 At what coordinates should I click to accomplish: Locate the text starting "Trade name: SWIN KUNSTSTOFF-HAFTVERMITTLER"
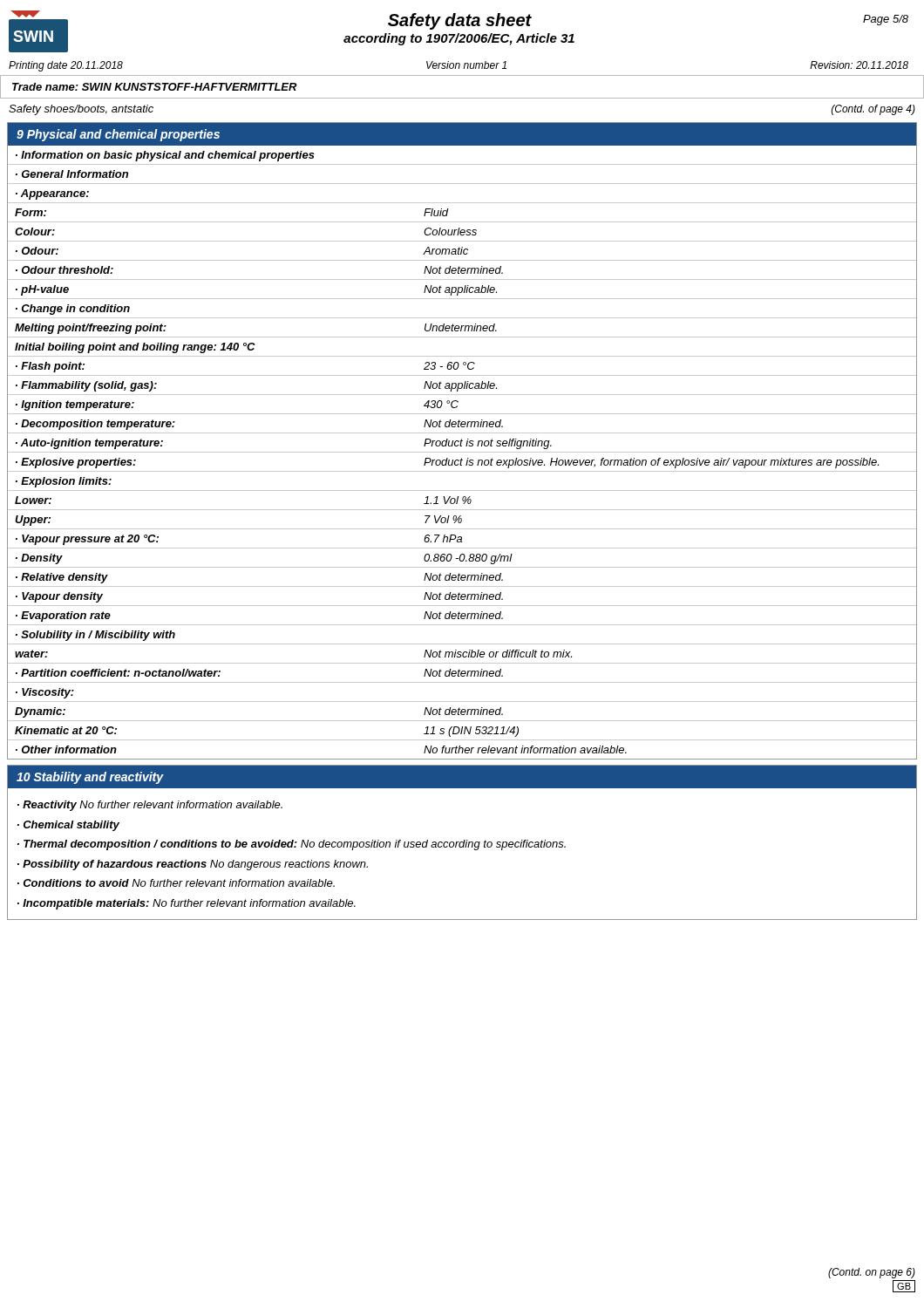[x=154, y=87]
